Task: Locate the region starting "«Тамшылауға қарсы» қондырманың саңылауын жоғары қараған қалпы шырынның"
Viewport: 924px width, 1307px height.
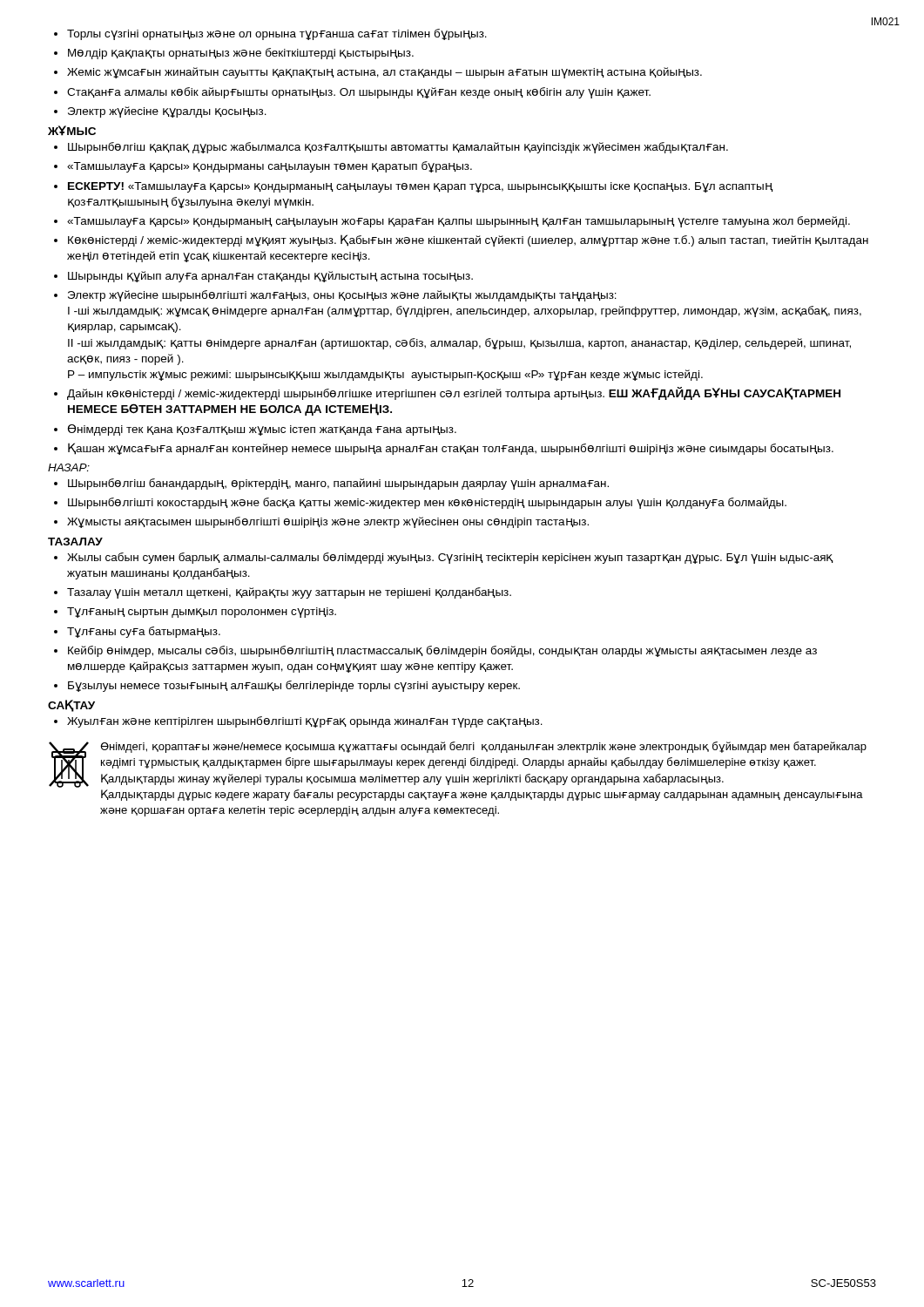Action: [460, 221]
